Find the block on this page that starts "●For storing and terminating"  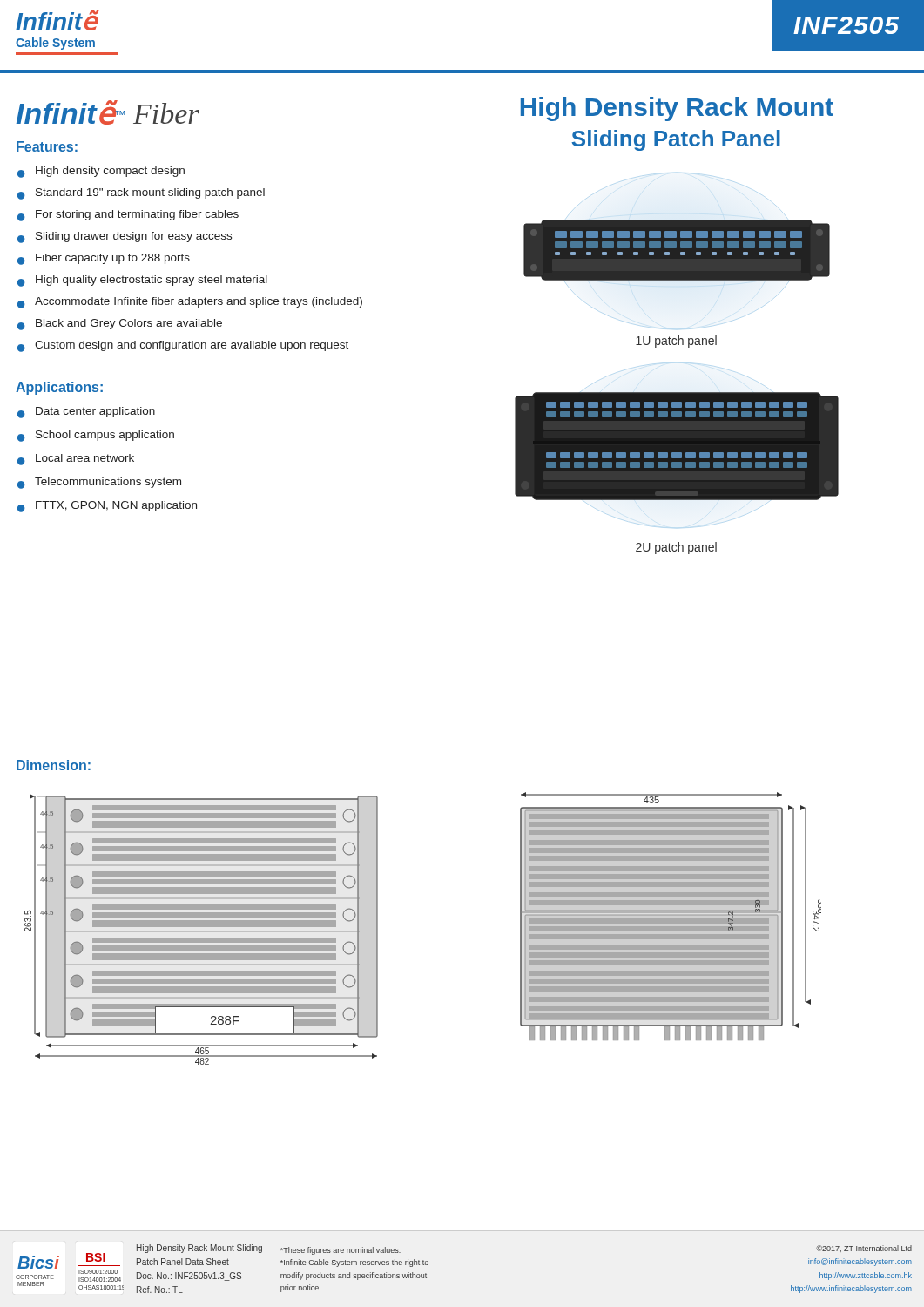tap(127, 216)
